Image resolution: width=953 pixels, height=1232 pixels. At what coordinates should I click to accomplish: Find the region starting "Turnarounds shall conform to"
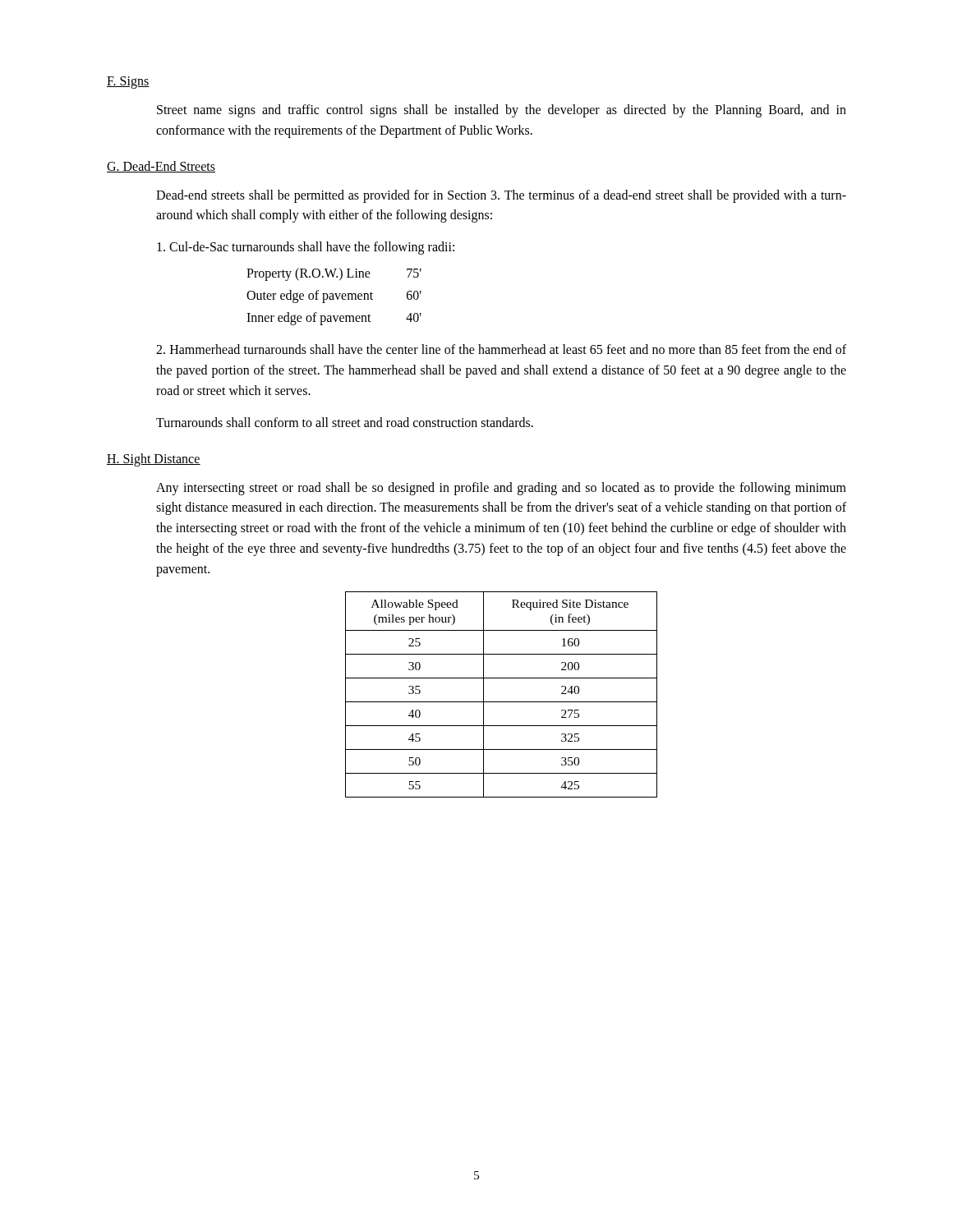tap(345, 422)
